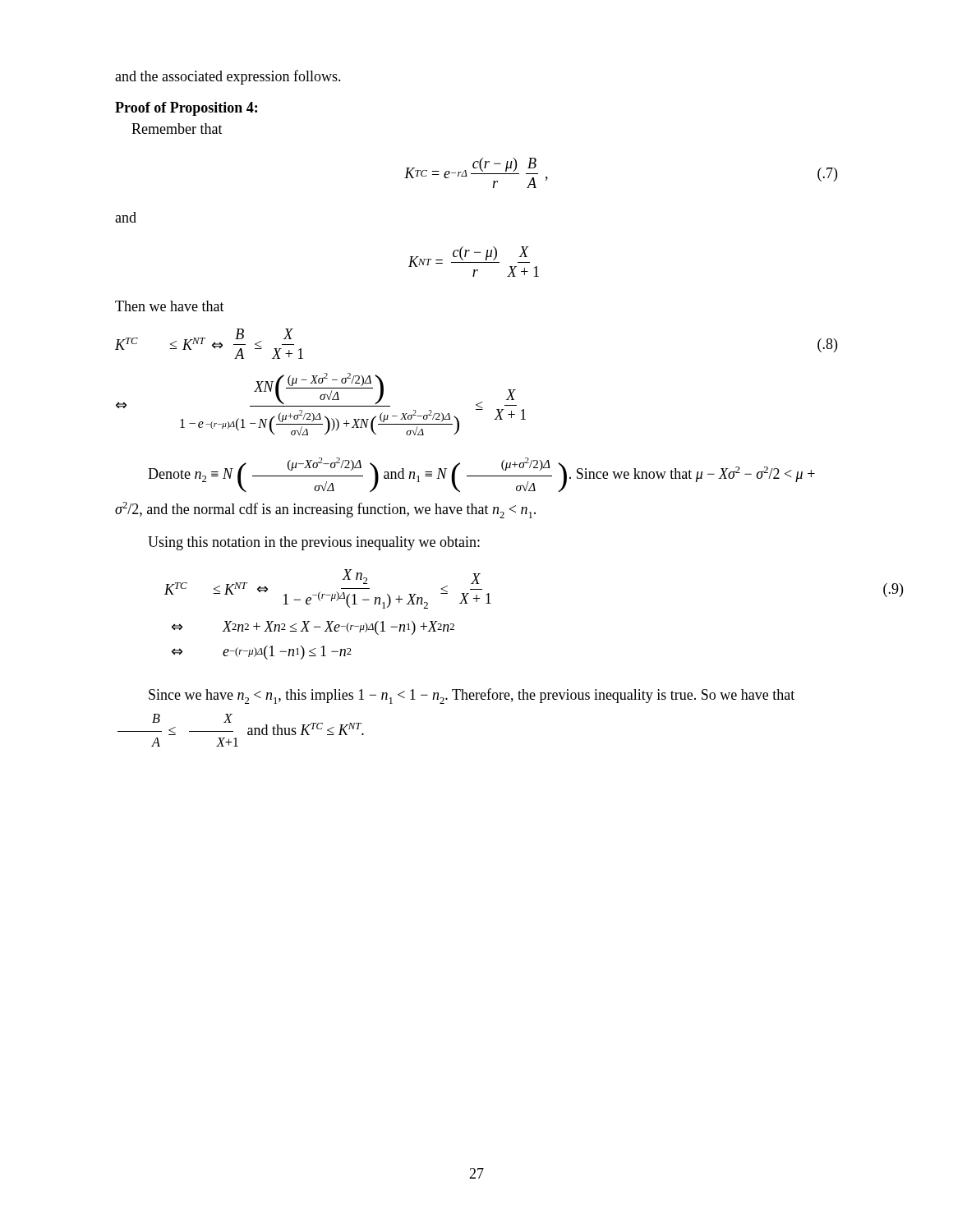The image size is (953, 1232).
Task: Select the section header that says "Proof of Proposition 4:"
Action: coord(187,108)
